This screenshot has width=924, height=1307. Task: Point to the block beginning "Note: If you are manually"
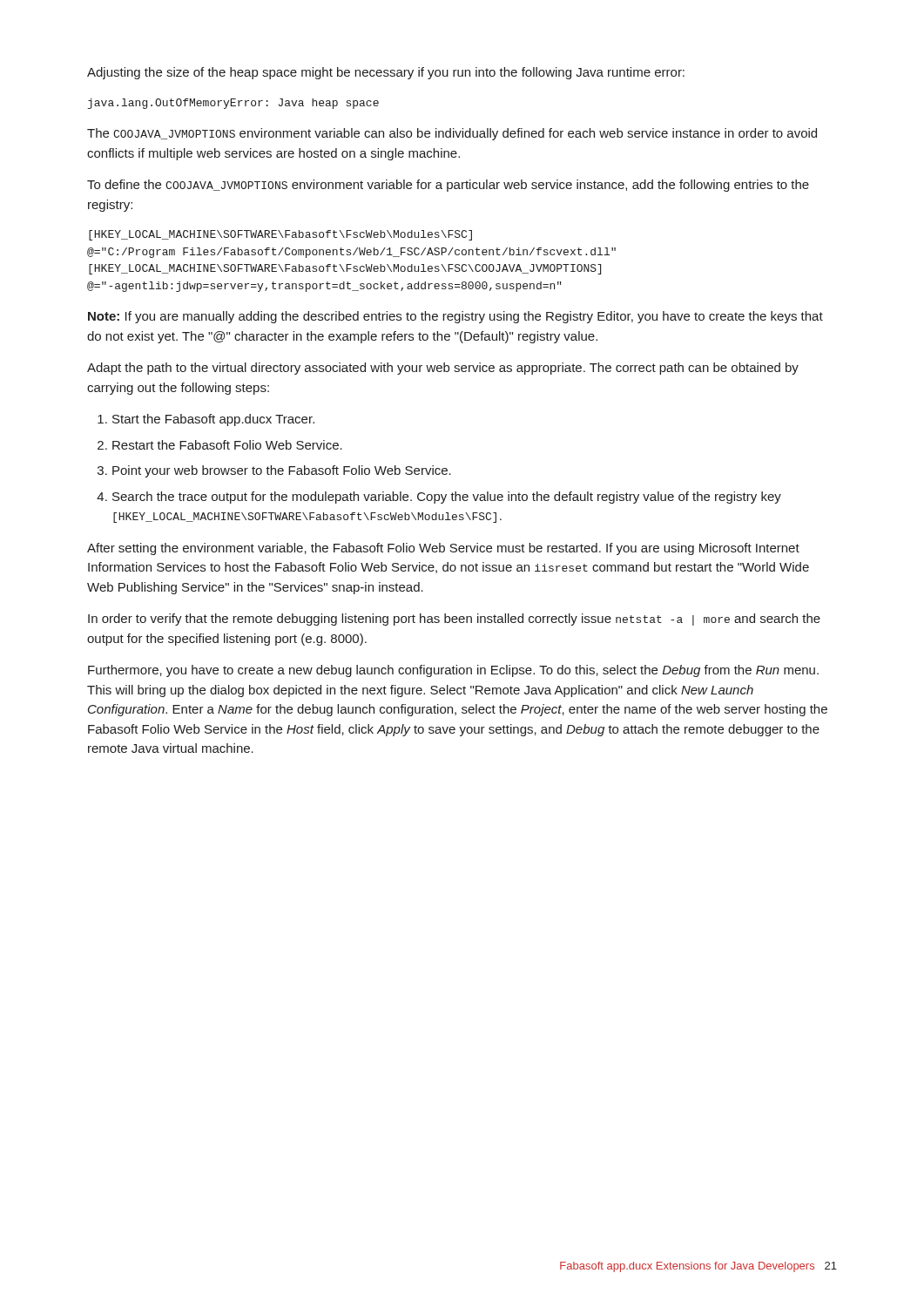click(x=462, y=326)
